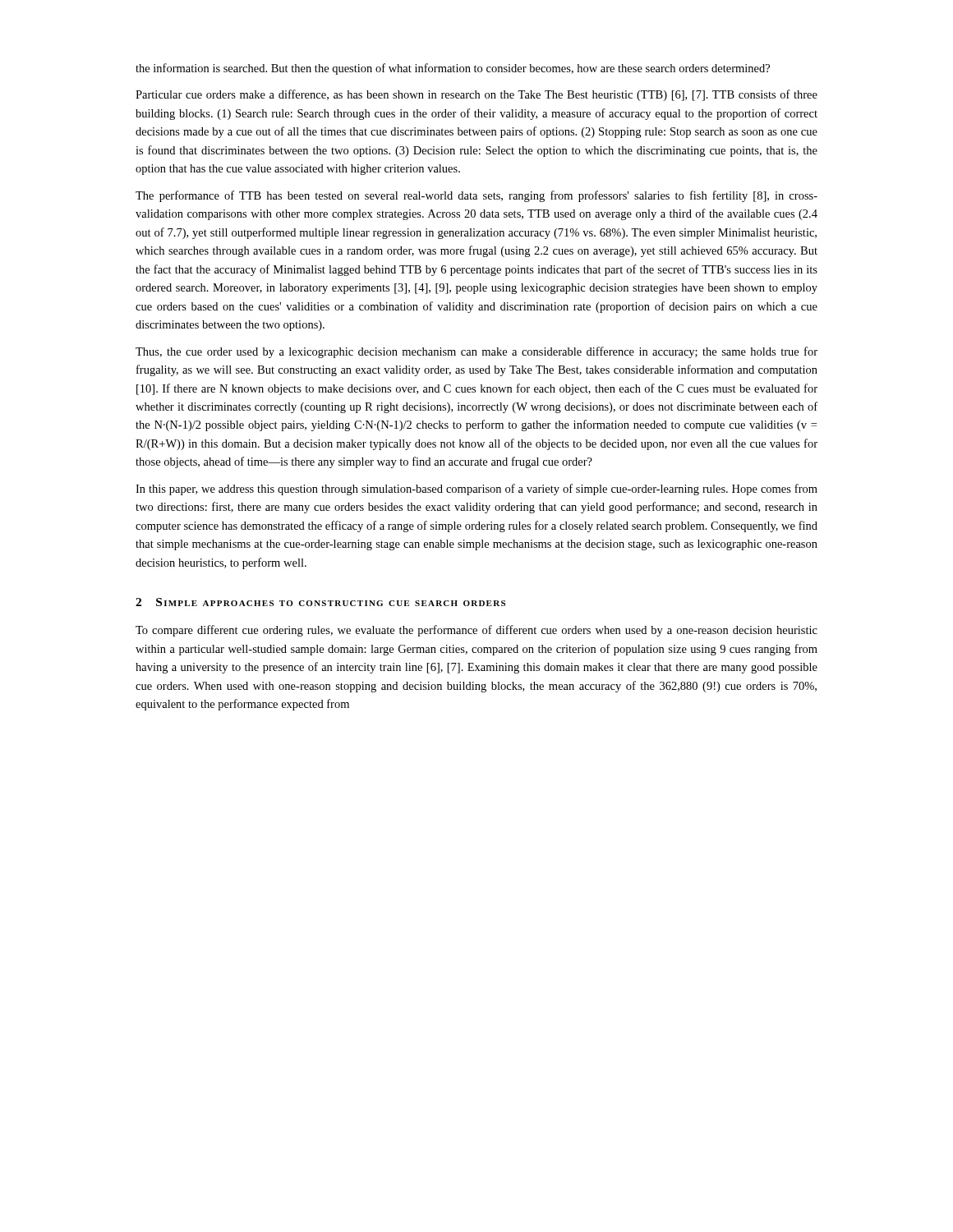Click on the text block with the text "Thus, the cue order"

click(x=476, y=406)
